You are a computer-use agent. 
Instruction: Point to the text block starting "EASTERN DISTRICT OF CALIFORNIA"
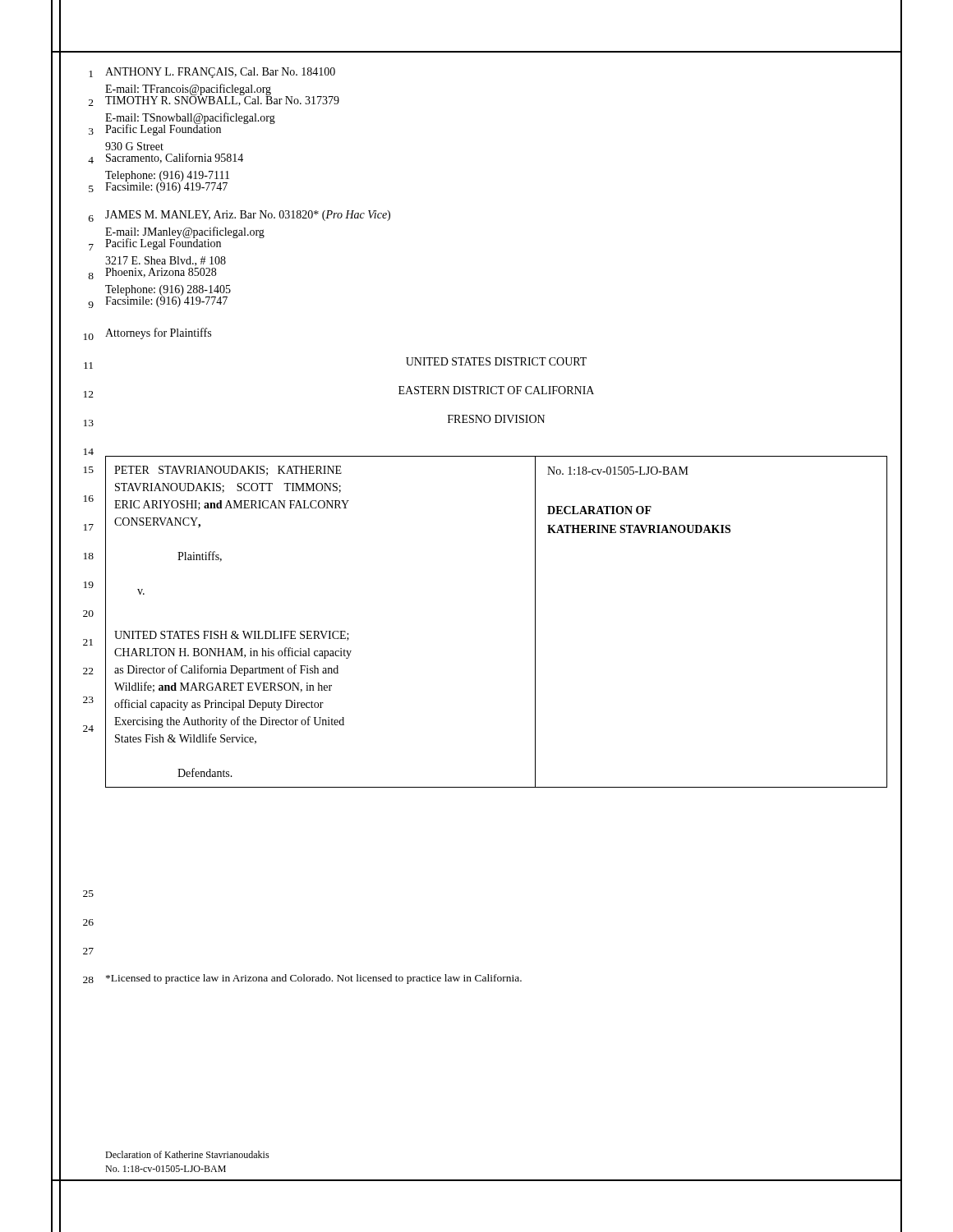point(496,391)
